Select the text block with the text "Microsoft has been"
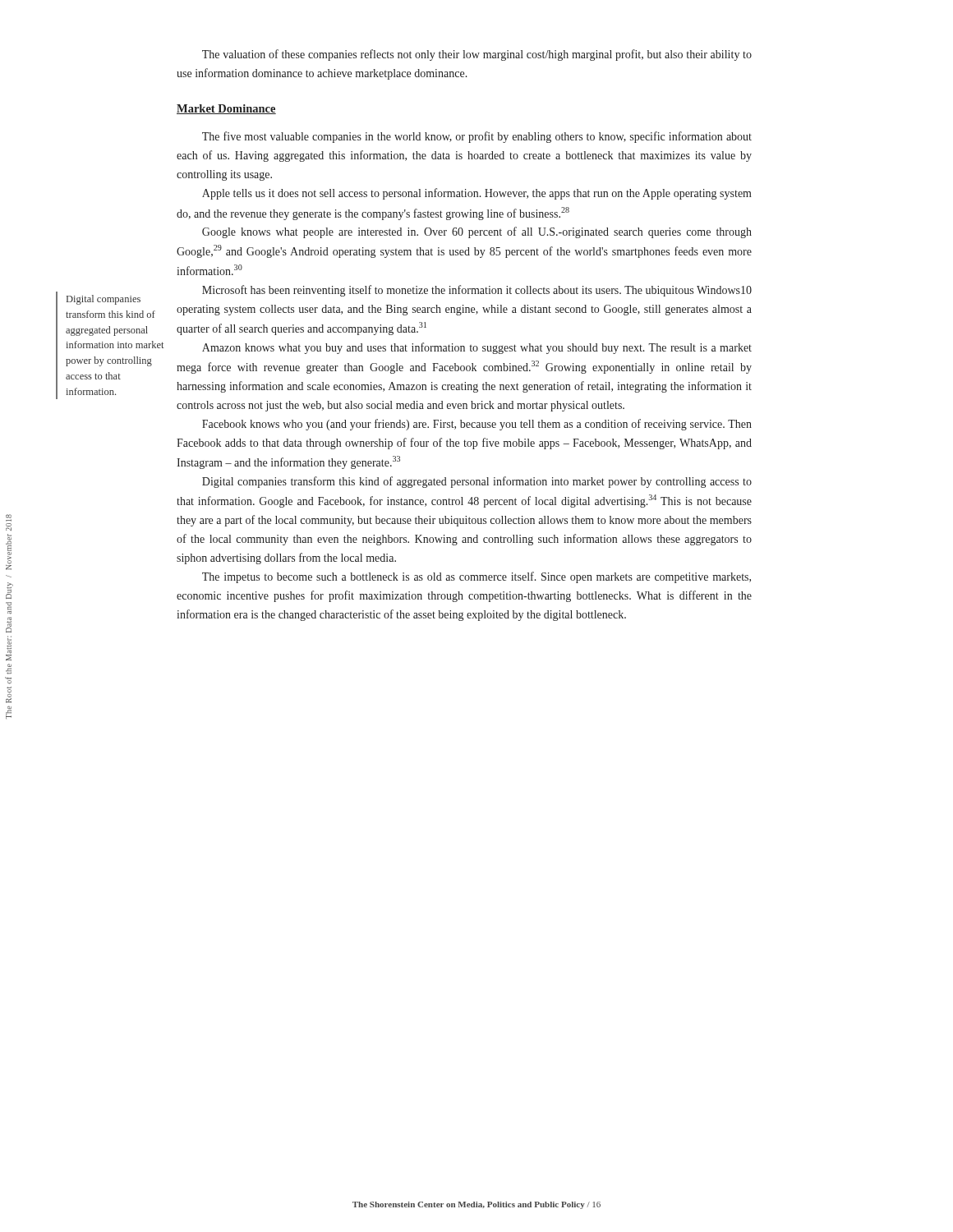The width and height of the screenshot is (953, 1232). click(x=464, y=310)
